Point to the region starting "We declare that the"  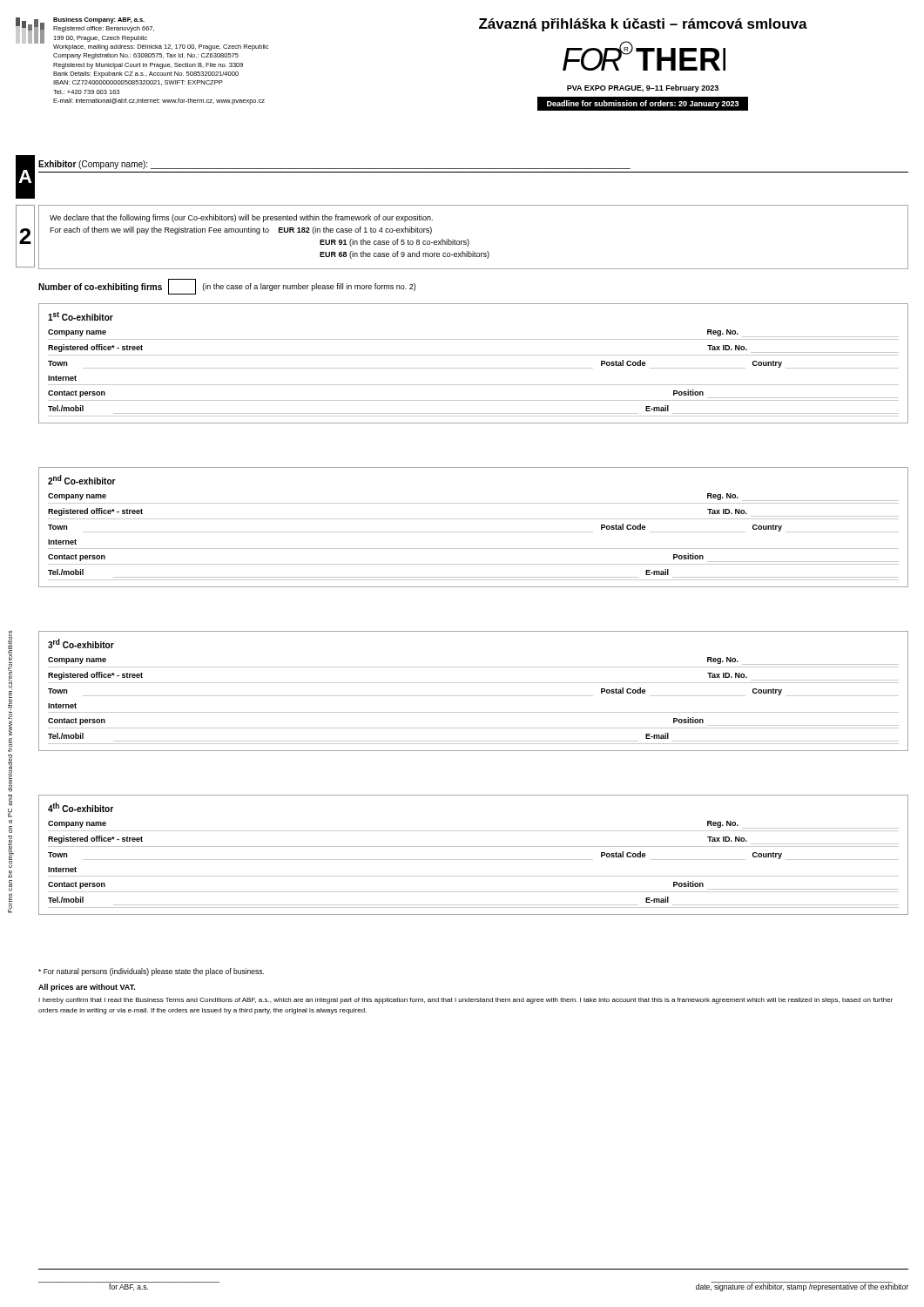270,237
